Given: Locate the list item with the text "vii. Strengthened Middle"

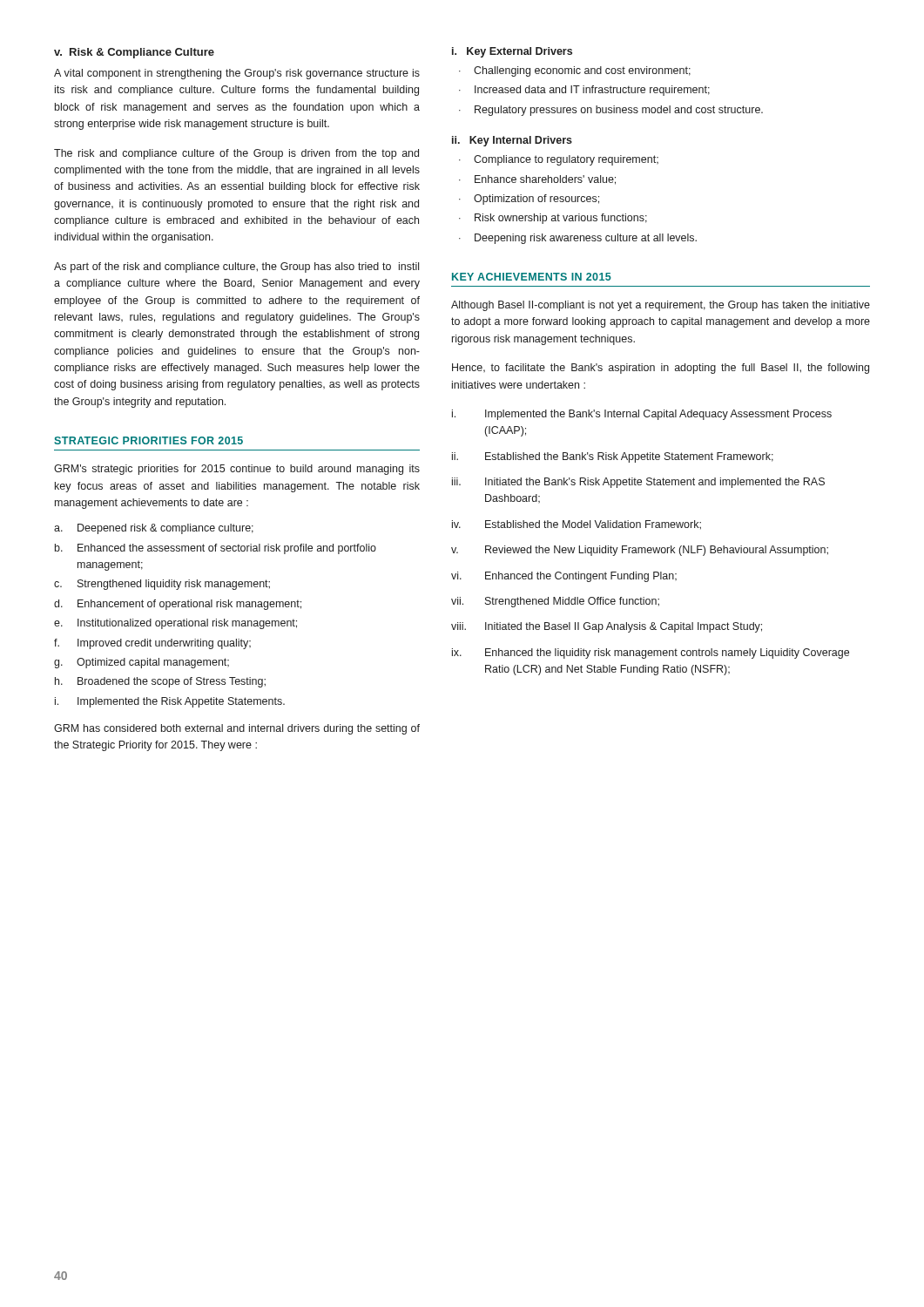Looking at the screenshot, I should pos(556,602).
